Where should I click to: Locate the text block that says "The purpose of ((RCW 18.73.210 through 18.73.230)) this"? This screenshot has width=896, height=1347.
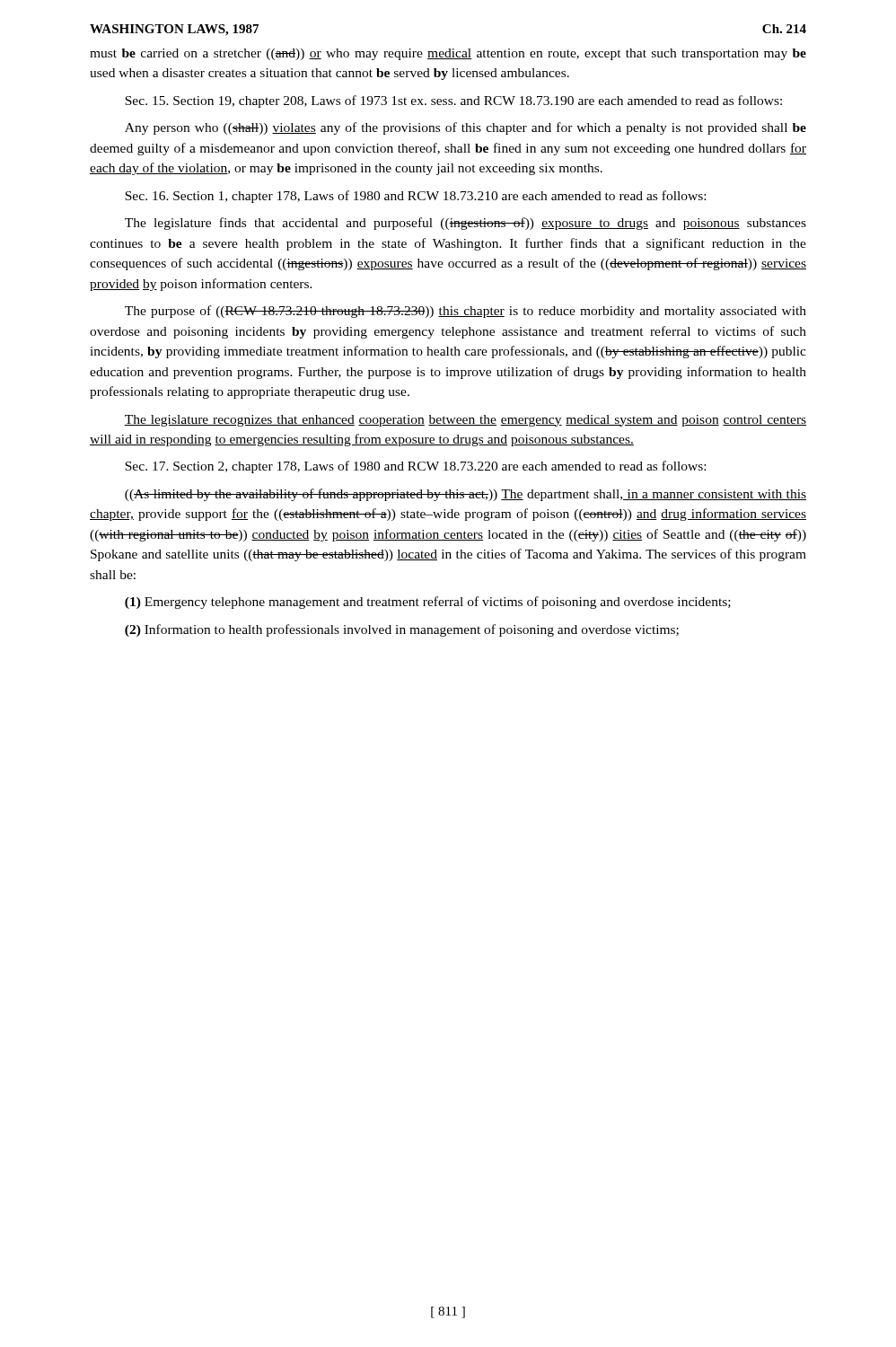[x=448, y=351]
